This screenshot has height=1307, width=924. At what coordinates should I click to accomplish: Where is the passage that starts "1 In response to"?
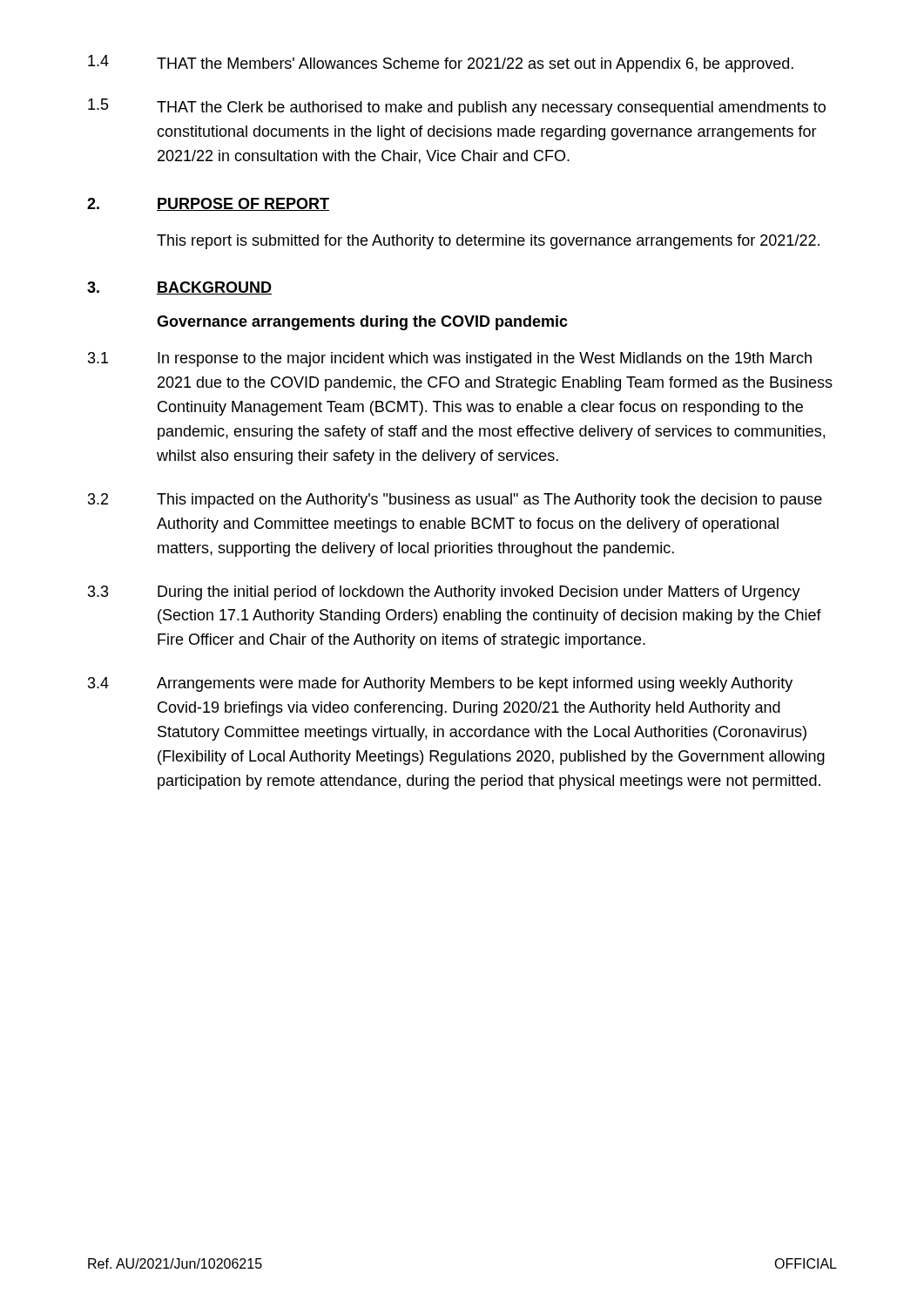pos(462,408)
